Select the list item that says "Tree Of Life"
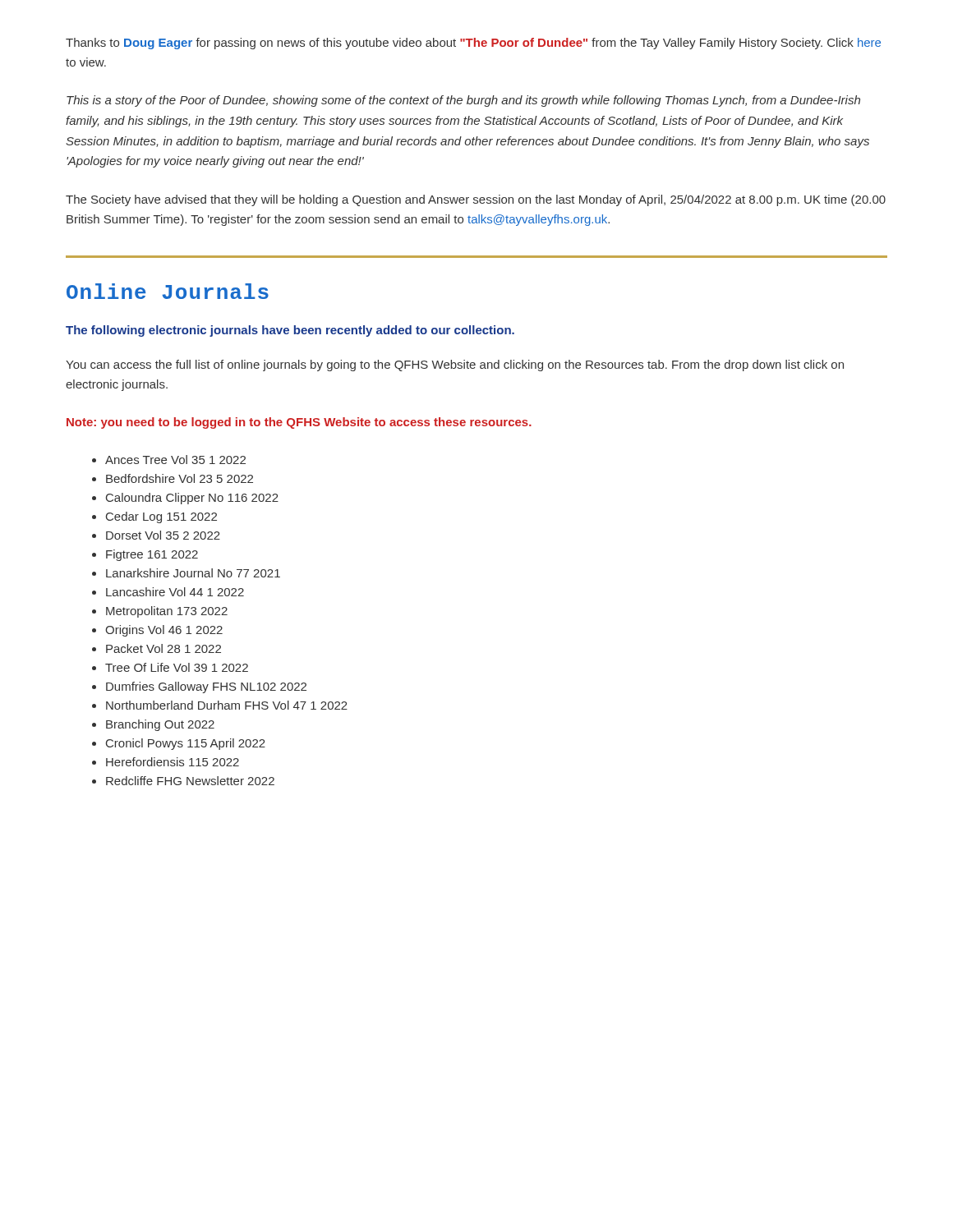This screenshot has height=1232, width=953. click(177, 667)
